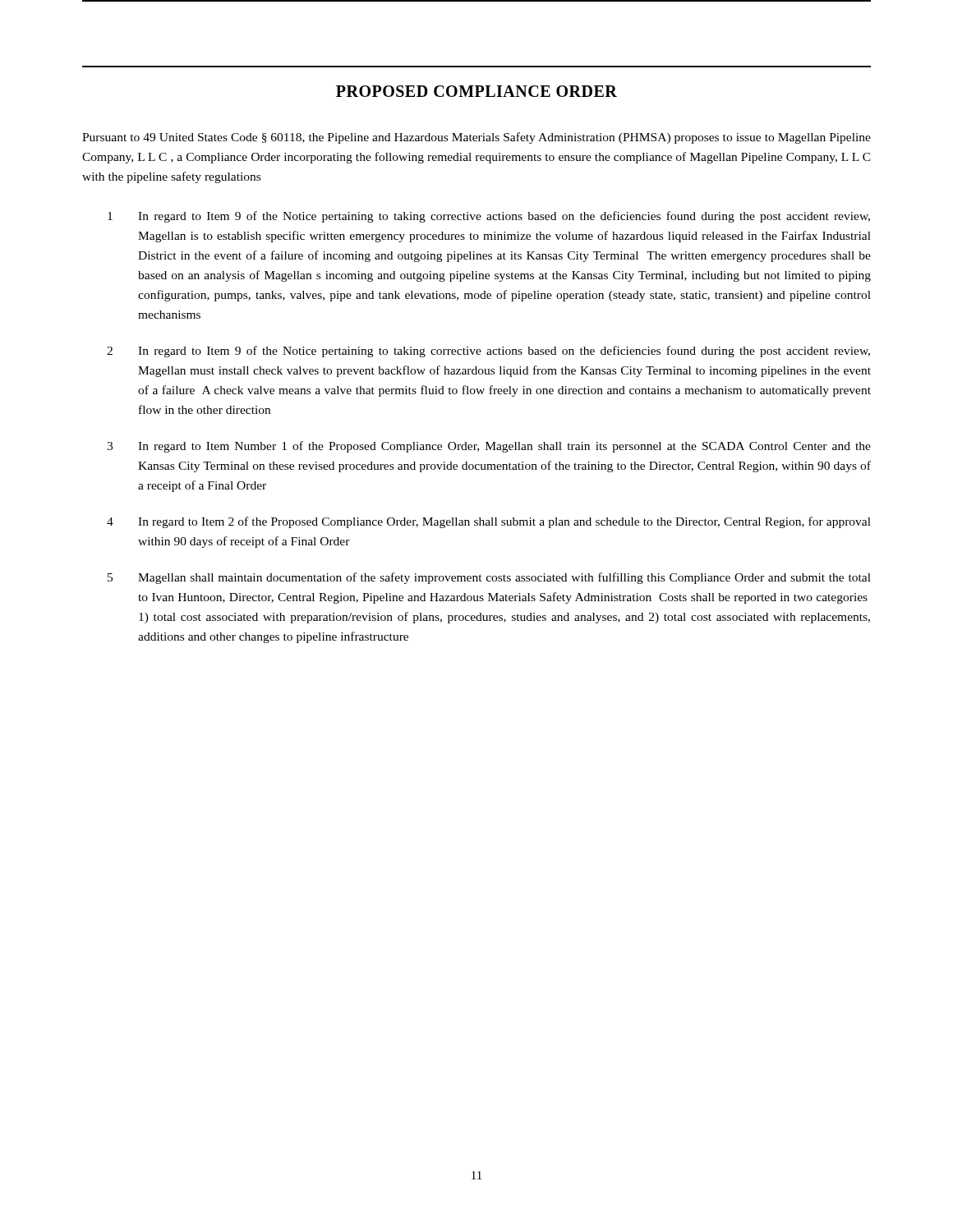Click the passage that begins "Pursuant to 49 United"

(476, 156)
